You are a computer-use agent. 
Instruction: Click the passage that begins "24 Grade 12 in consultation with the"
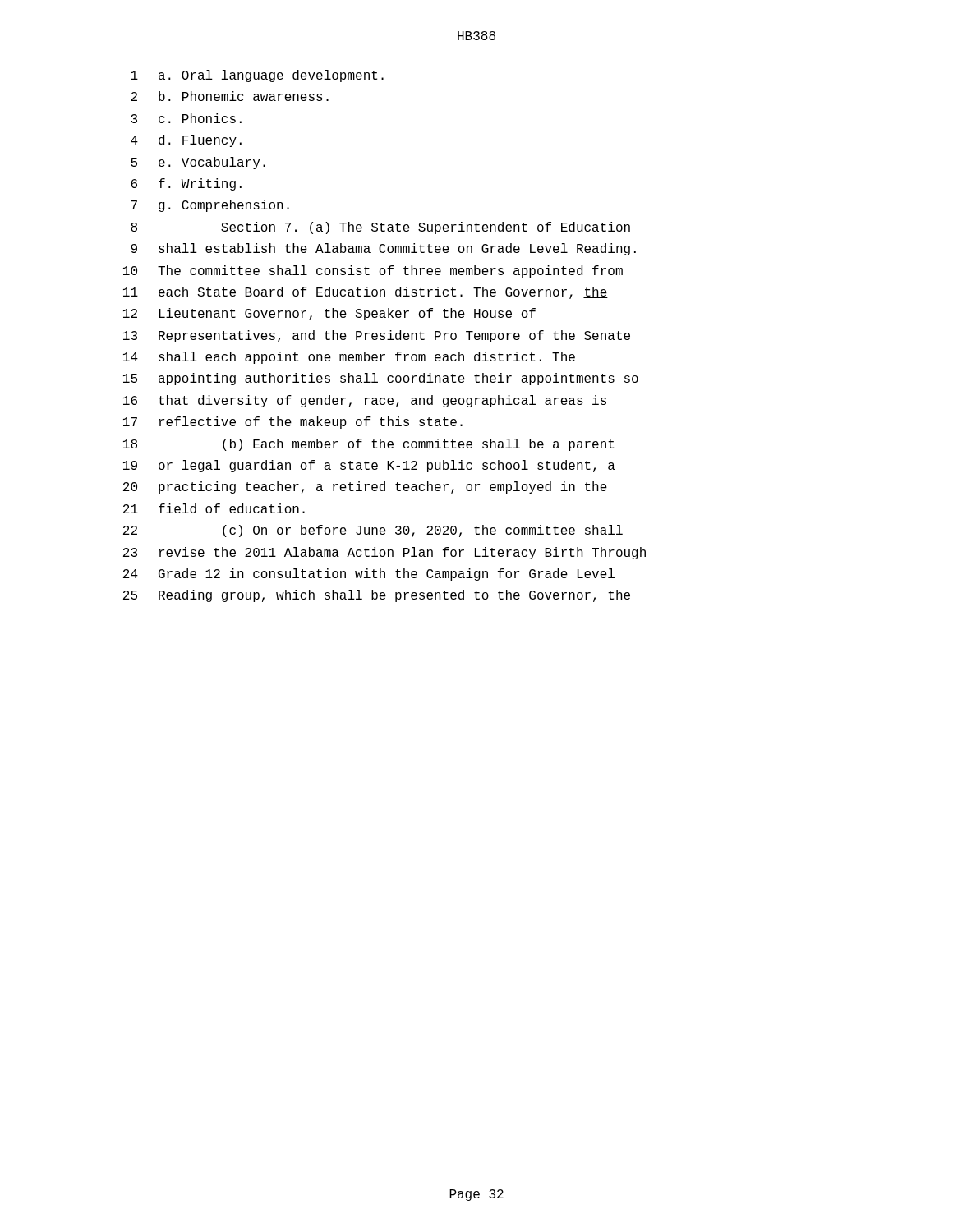click(x=485, y=575)
